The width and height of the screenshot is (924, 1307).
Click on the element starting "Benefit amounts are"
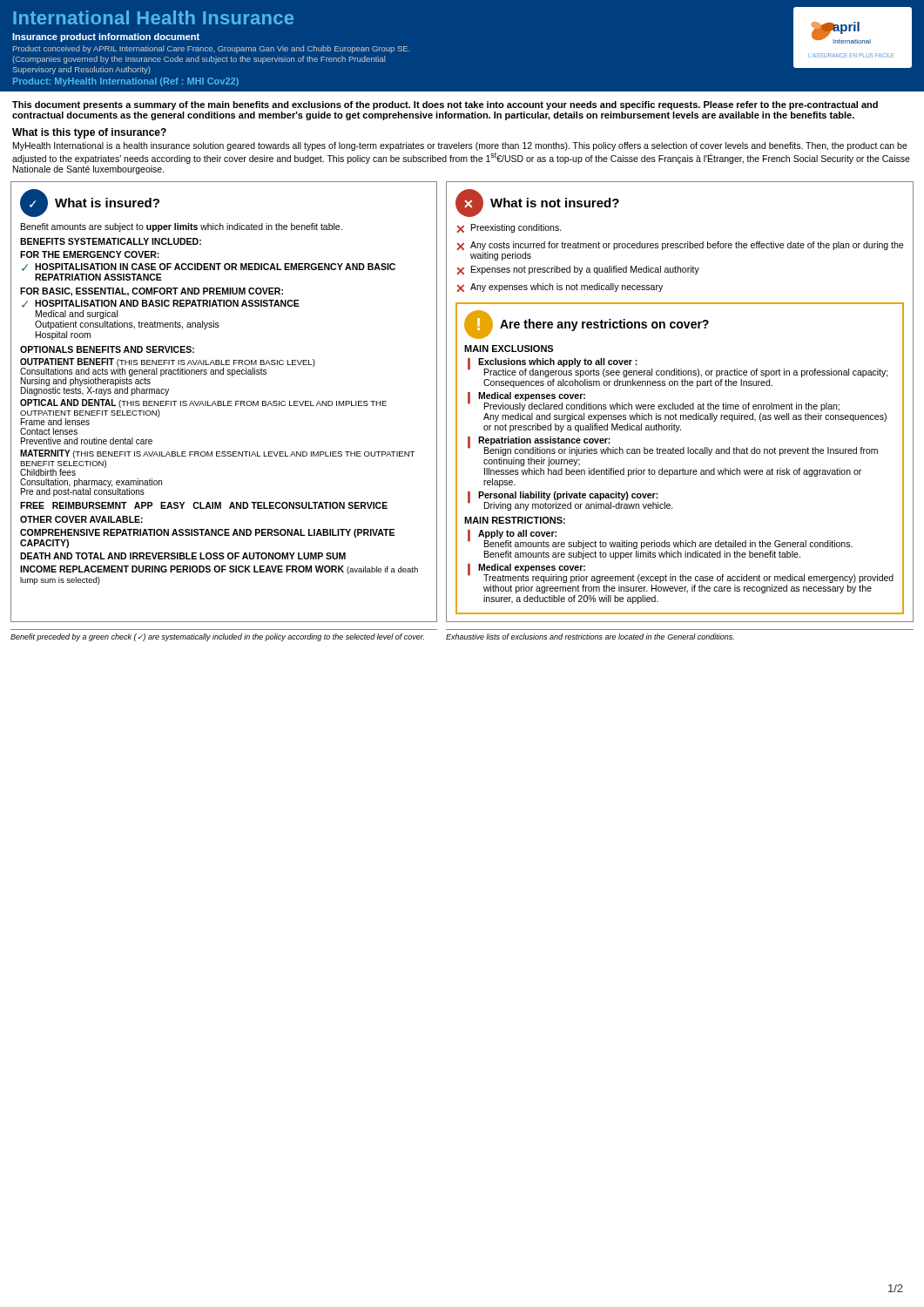coord(181,226)
